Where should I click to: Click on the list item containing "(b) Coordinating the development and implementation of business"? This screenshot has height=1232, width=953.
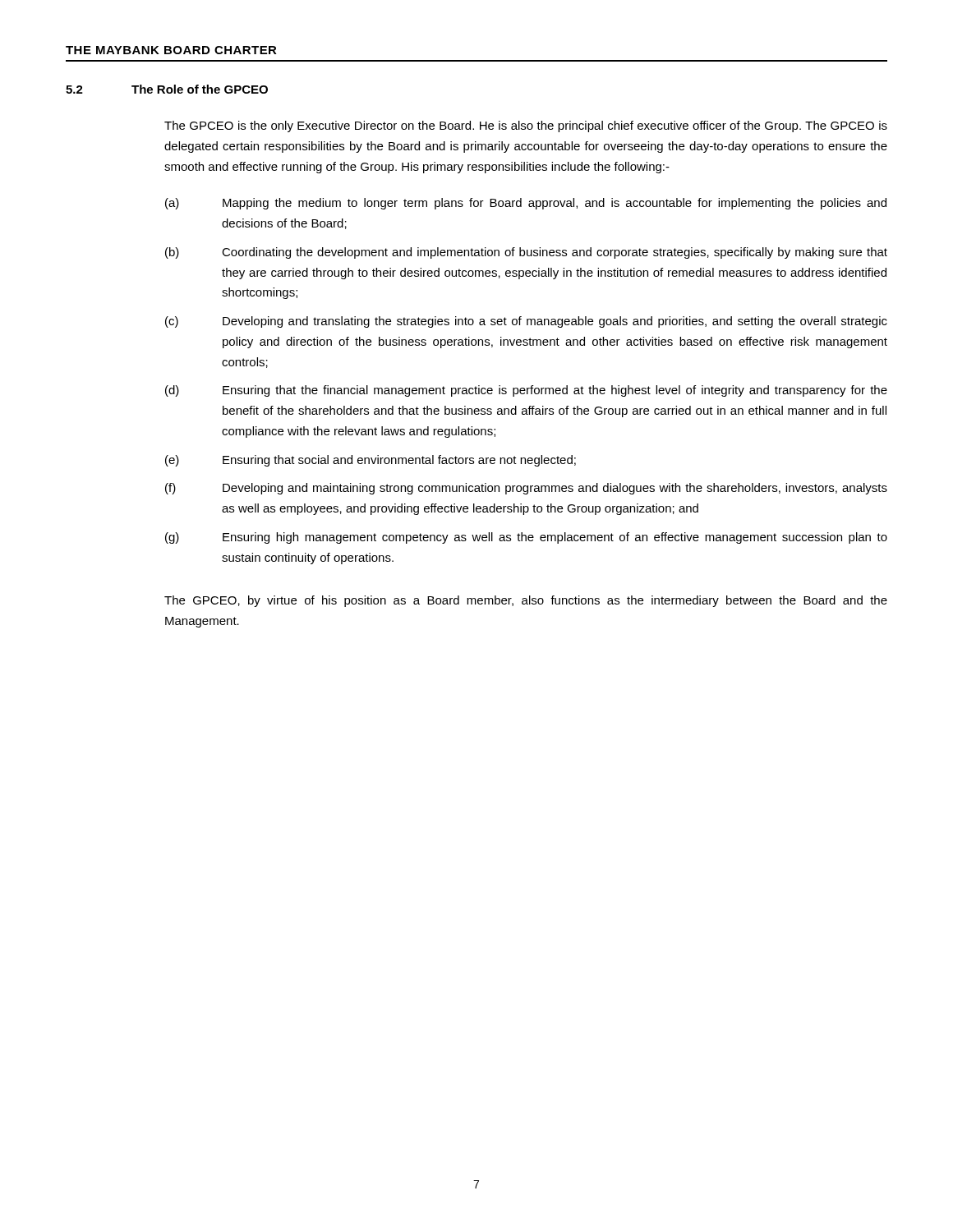[526, 273]
